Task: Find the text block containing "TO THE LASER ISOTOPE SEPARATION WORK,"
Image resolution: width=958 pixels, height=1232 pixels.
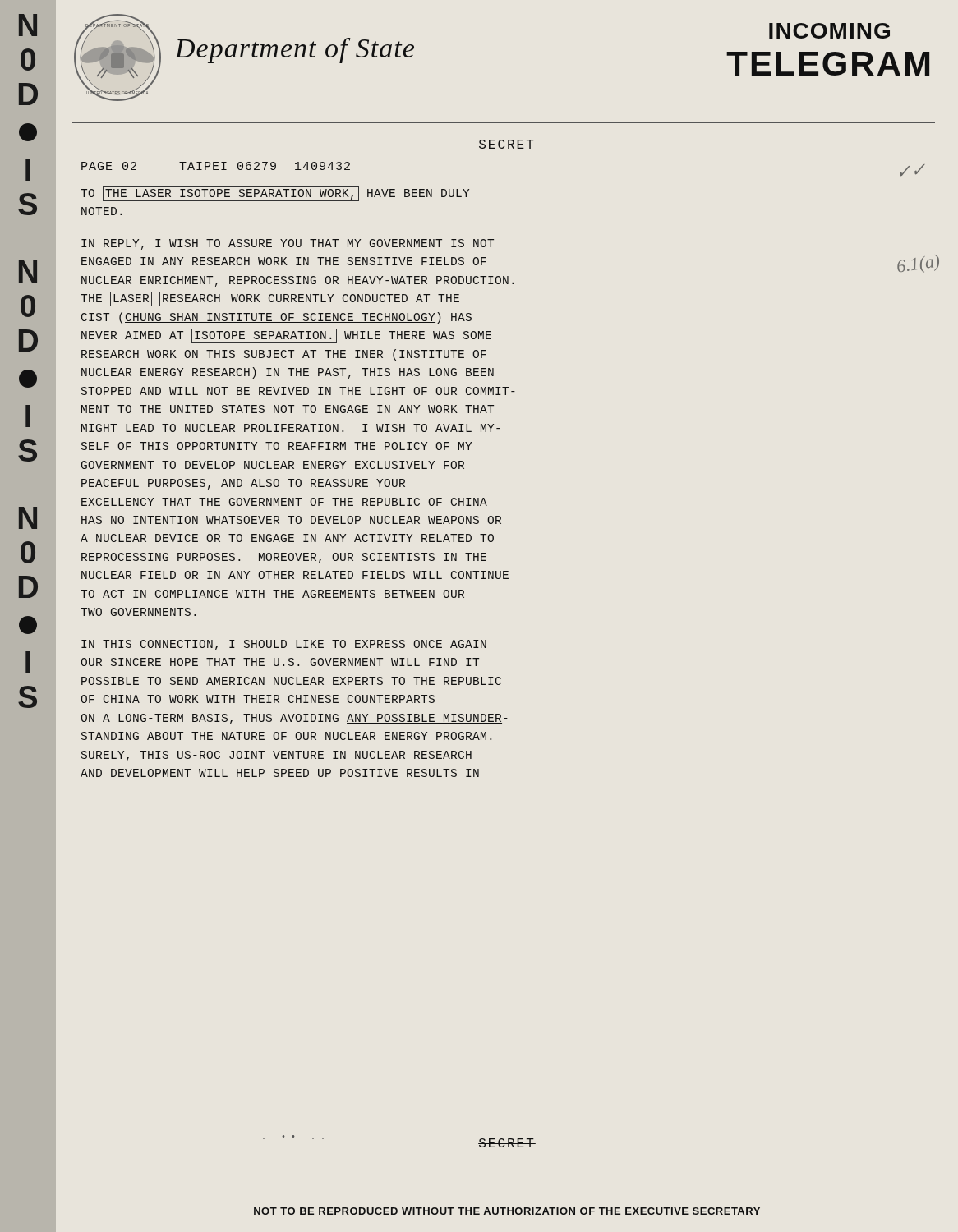Action: (x=275, y=203)
